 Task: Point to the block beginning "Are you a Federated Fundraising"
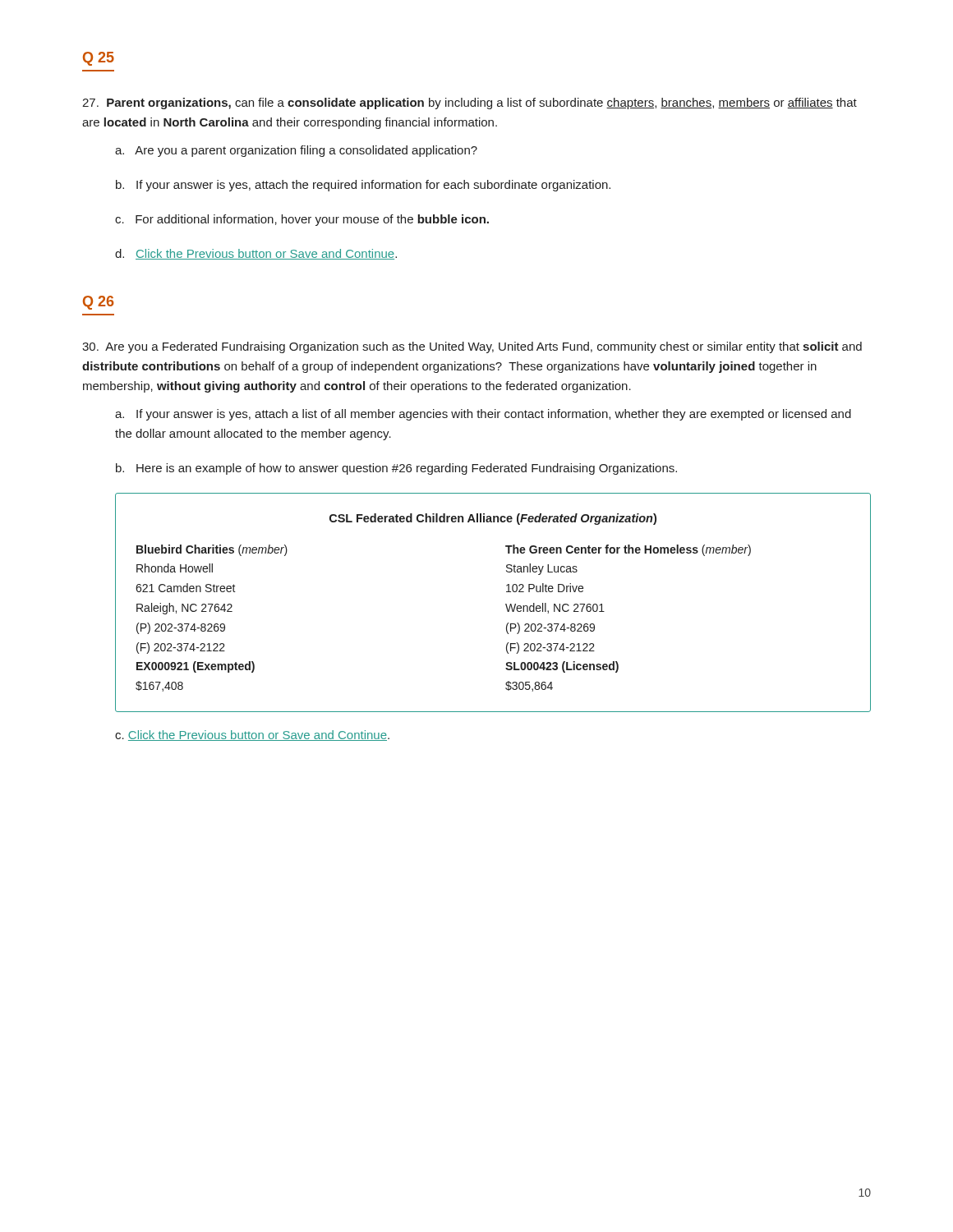tap(472, 366)
